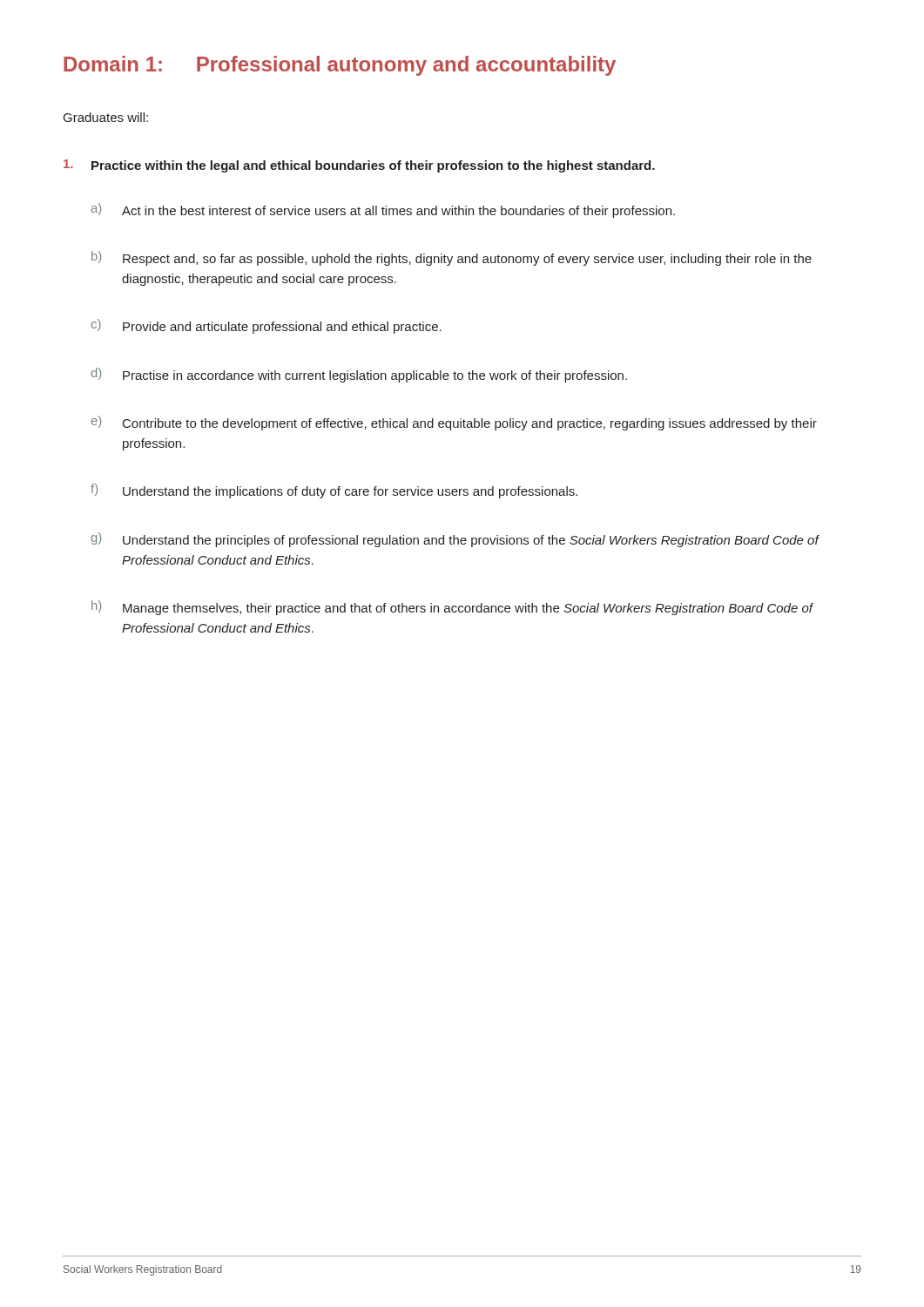The image size is (924, 1307).
Task: Locate the list item that says "b) Respect and, so far as possible,"
Action: pyautogui.click(x=476, y=268)
